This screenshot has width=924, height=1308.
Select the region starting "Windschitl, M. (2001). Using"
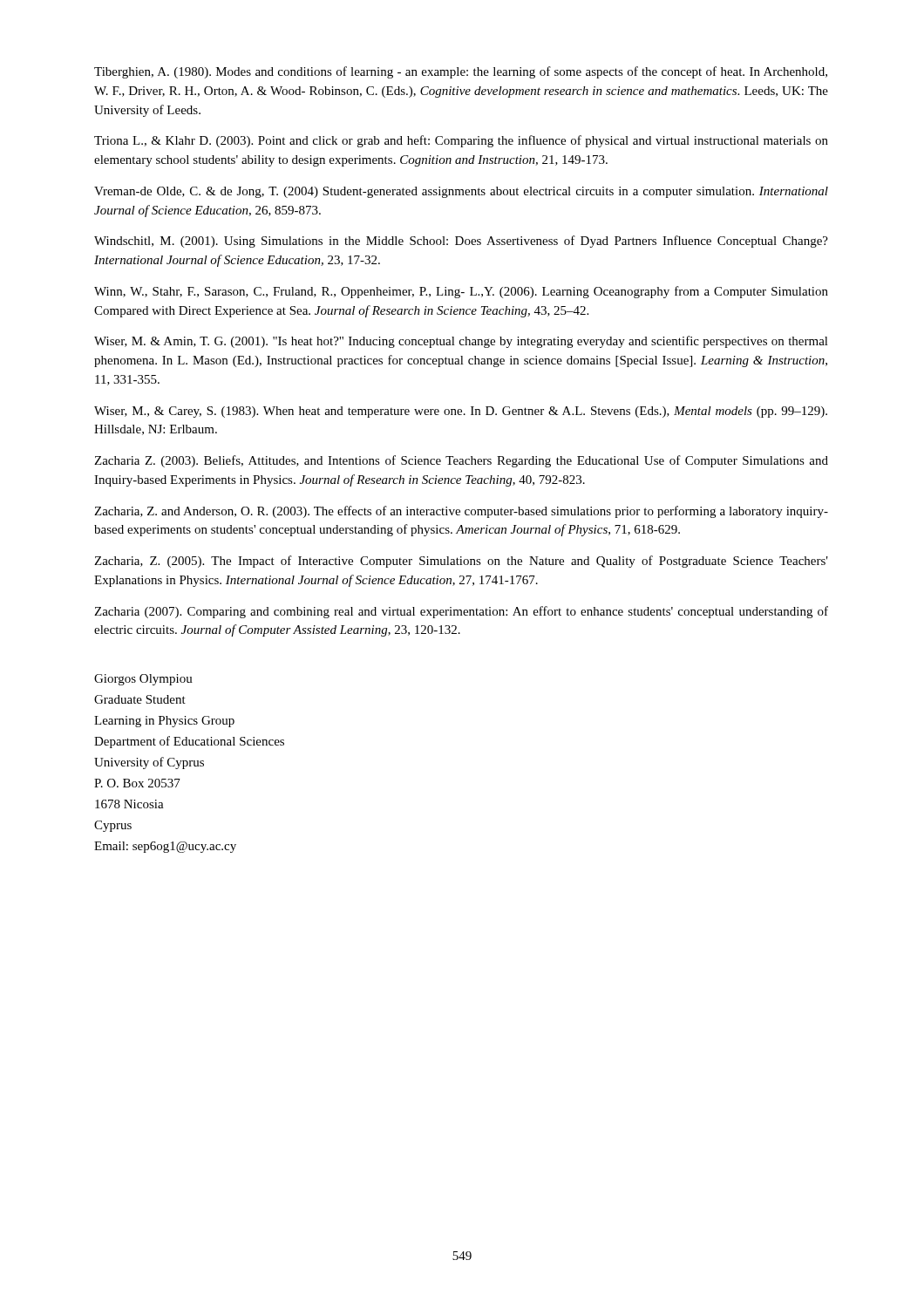click(461, 250)
